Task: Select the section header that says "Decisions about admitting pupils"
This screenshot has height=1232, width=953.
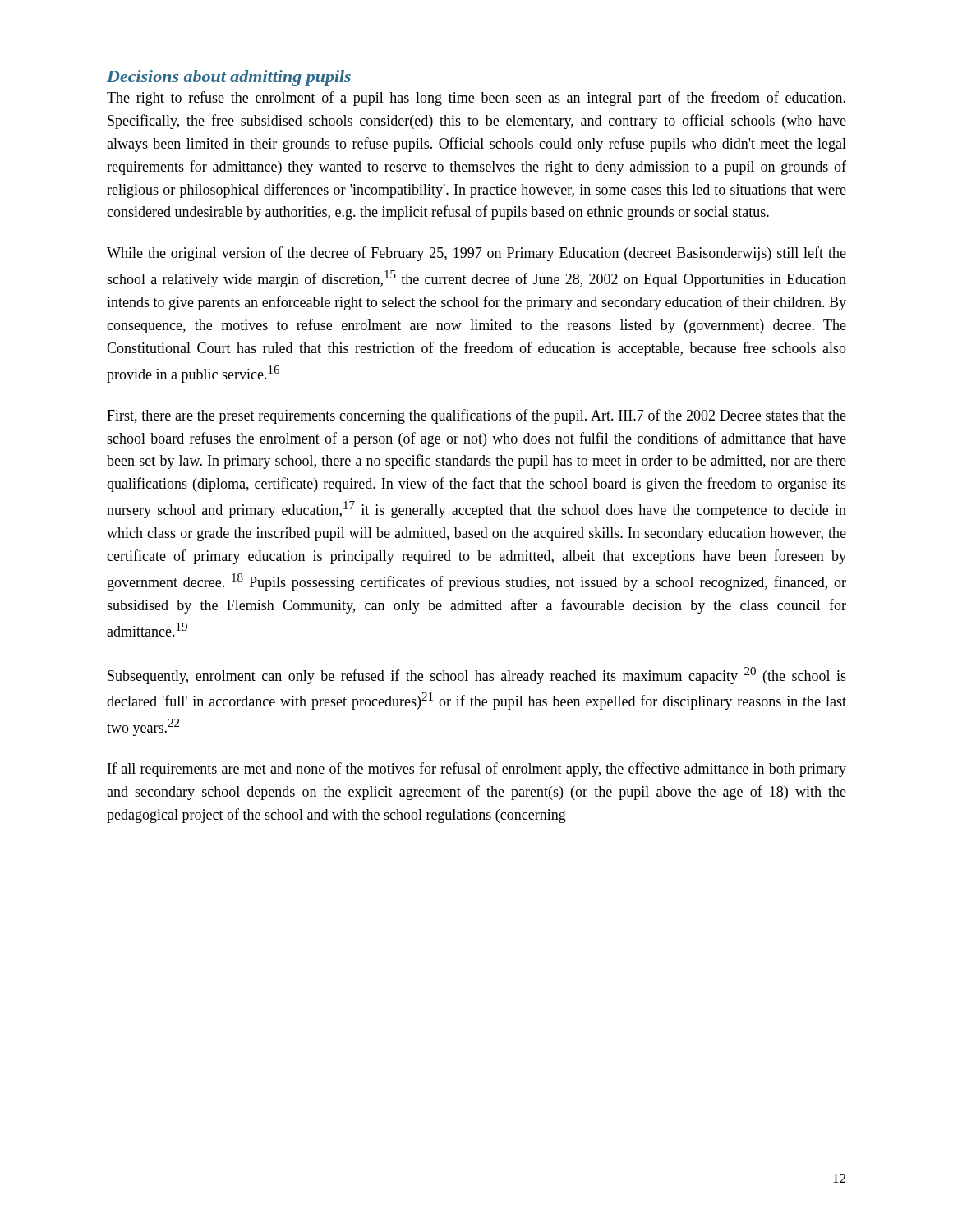Action: (229, 76)
